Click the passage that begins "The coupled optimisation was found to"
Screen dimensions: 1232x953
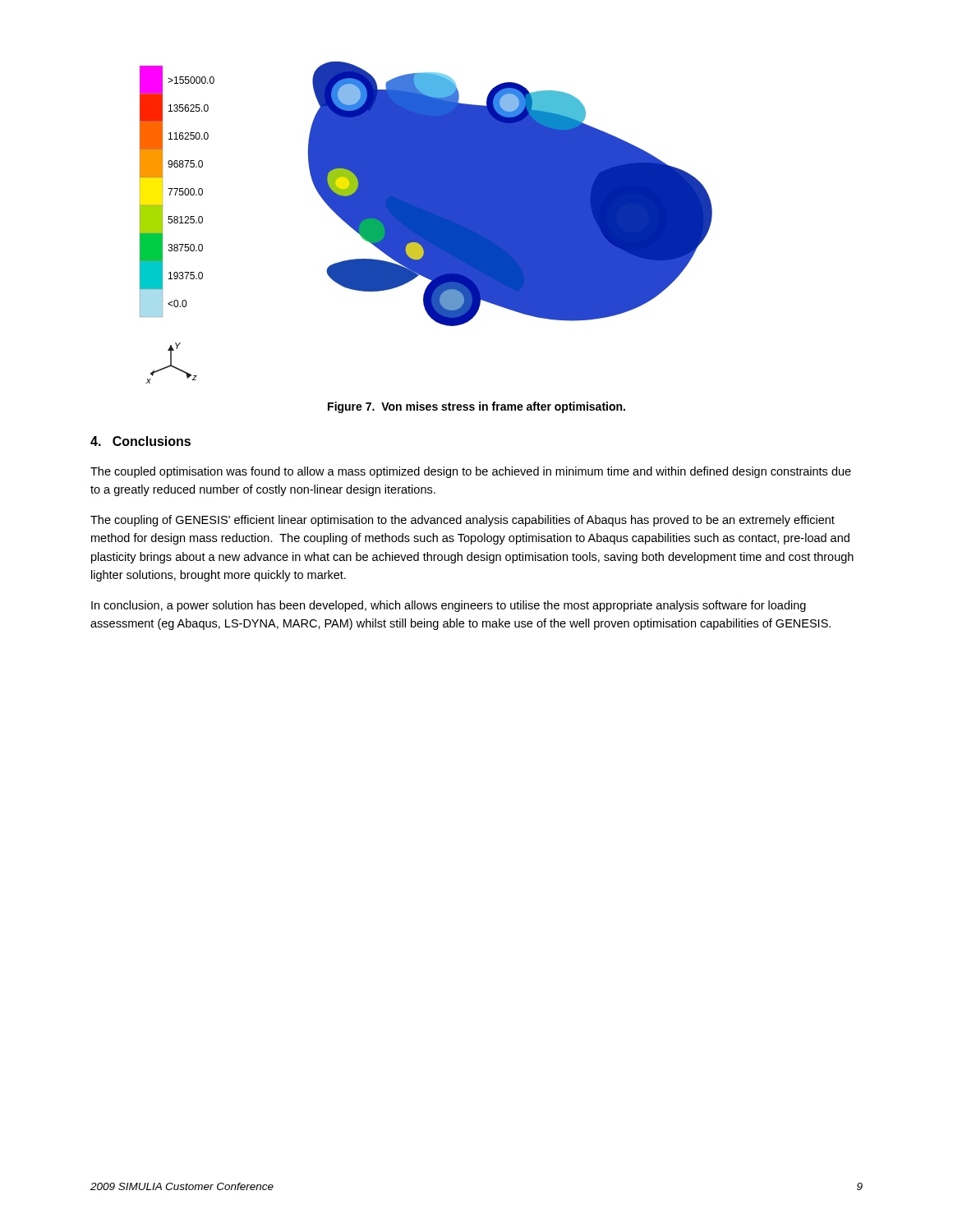(471, 481)
